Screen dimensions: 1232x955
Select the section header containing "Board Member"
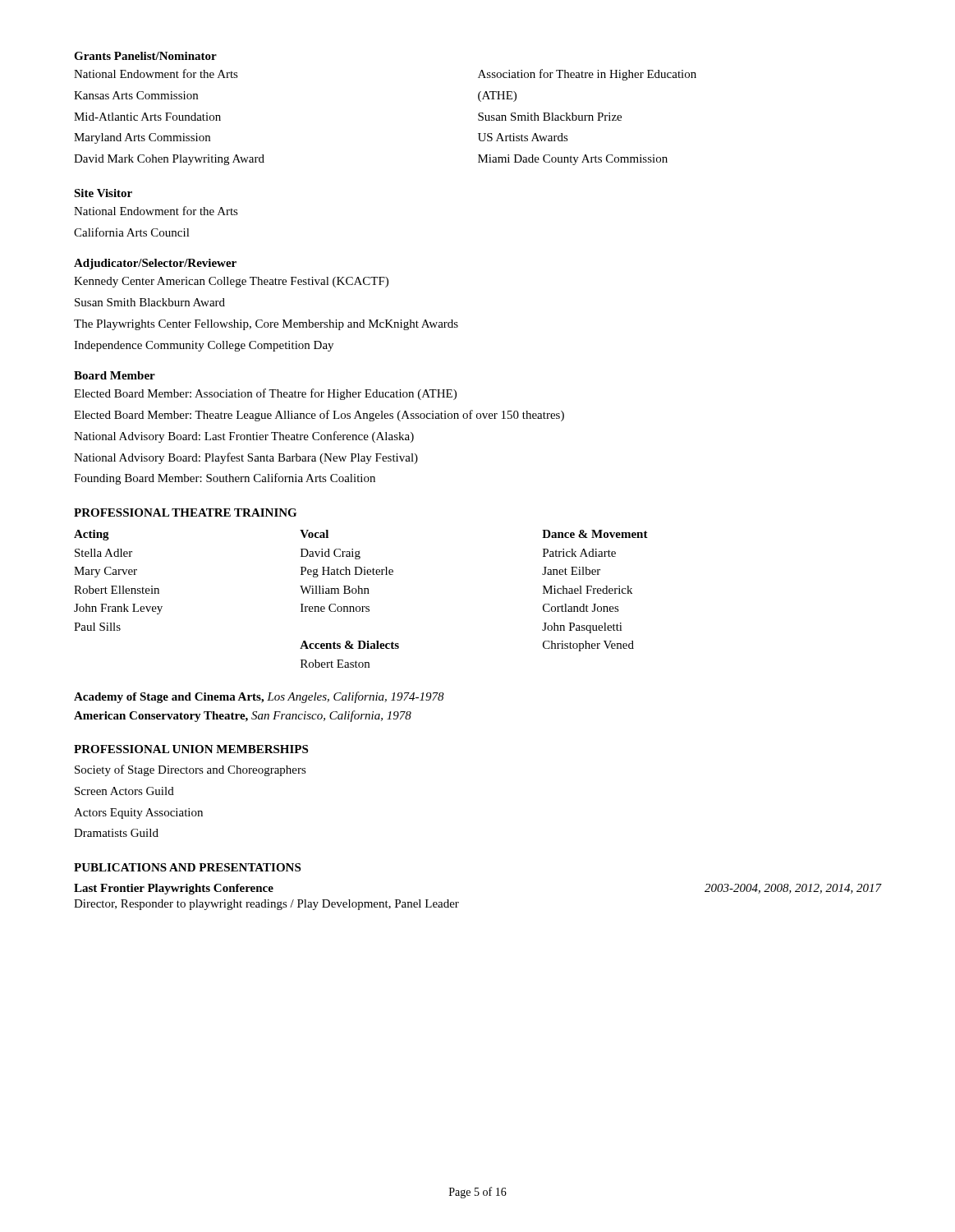click(x=114, y=376)
